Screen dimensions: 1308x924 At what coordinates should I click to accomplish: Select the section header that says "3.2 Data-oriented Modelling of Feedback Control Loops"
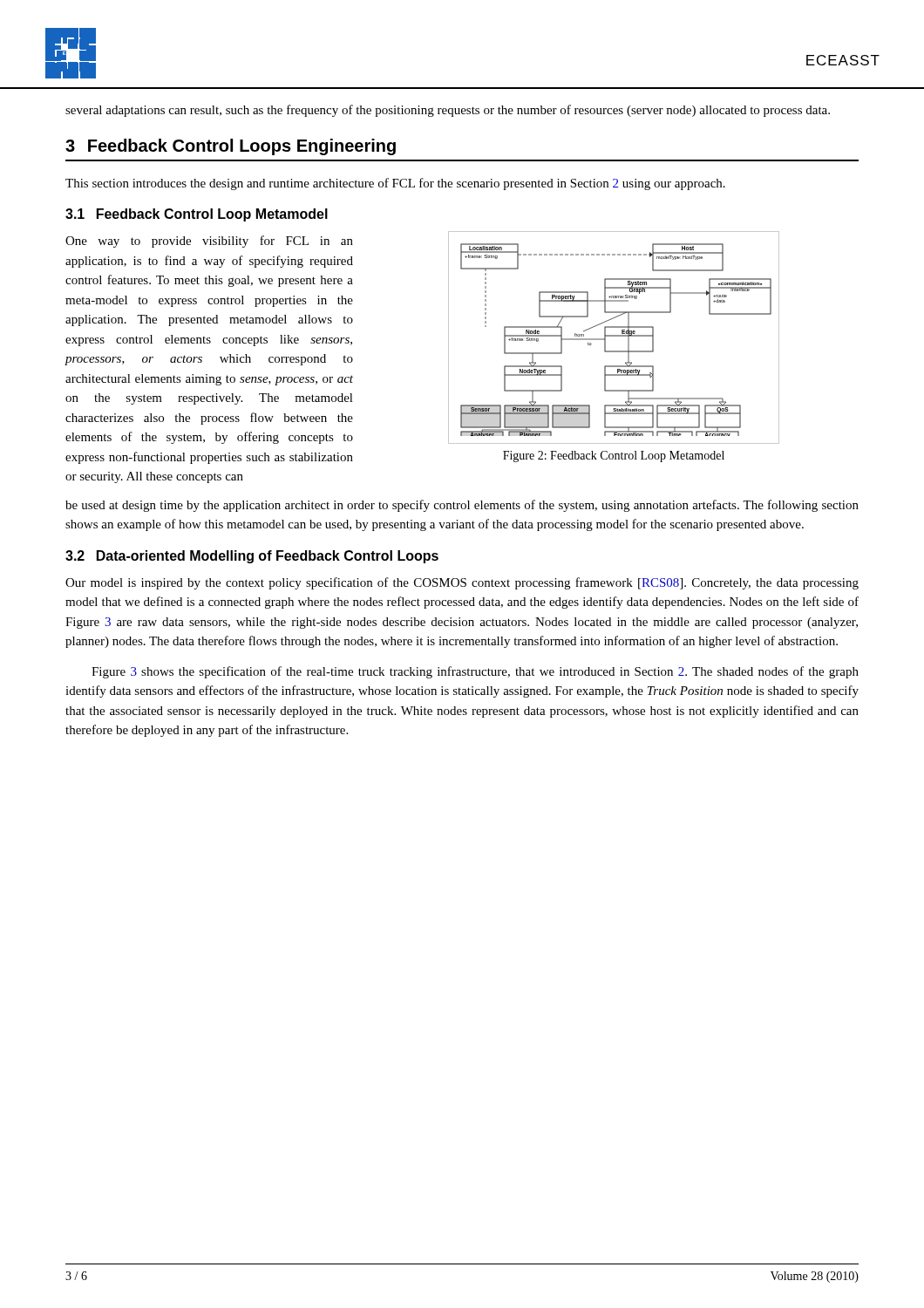[252, 555]
